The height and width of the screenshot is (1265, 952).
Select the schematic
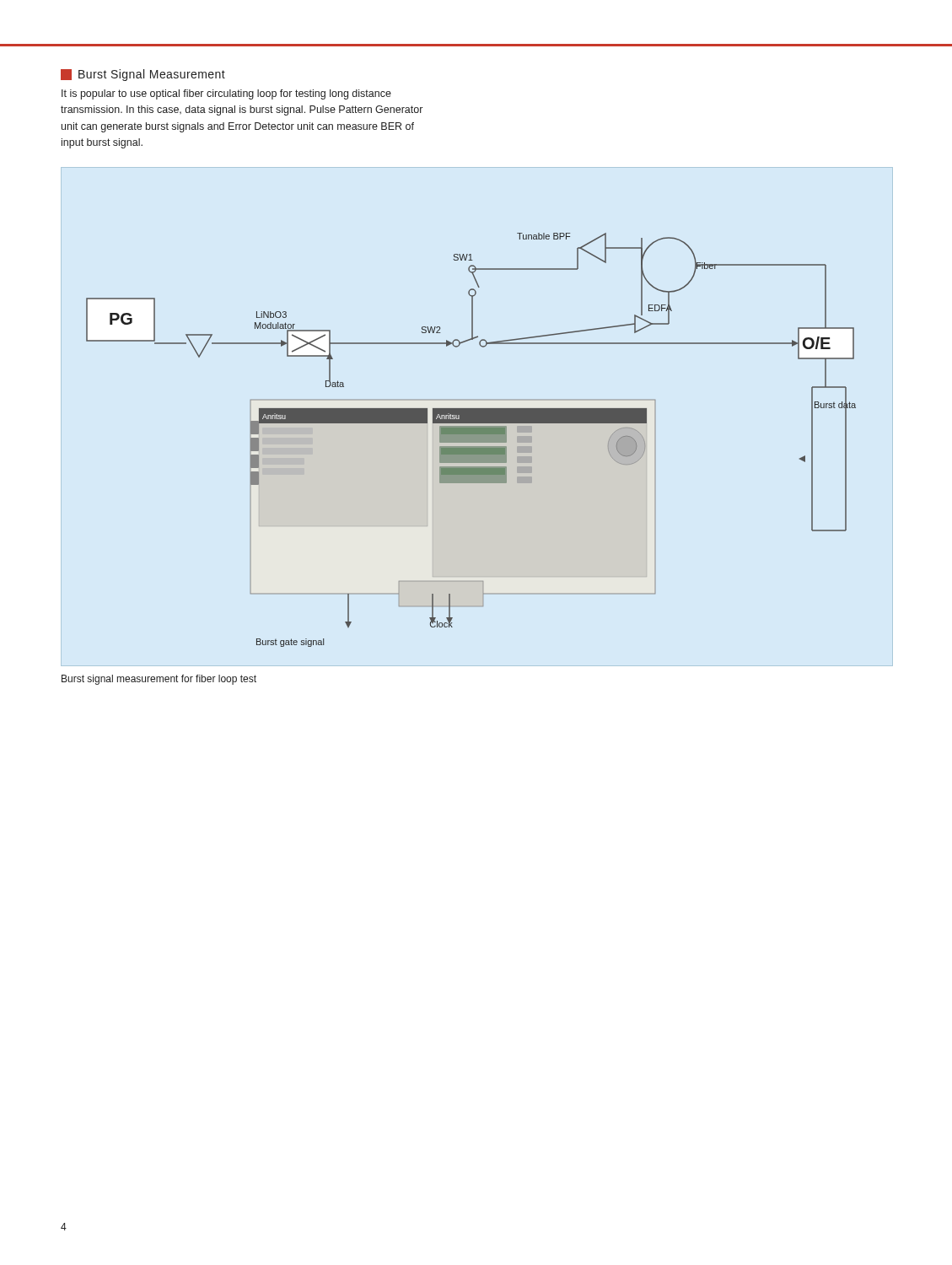pyautogui.click(x=477, y=416)
